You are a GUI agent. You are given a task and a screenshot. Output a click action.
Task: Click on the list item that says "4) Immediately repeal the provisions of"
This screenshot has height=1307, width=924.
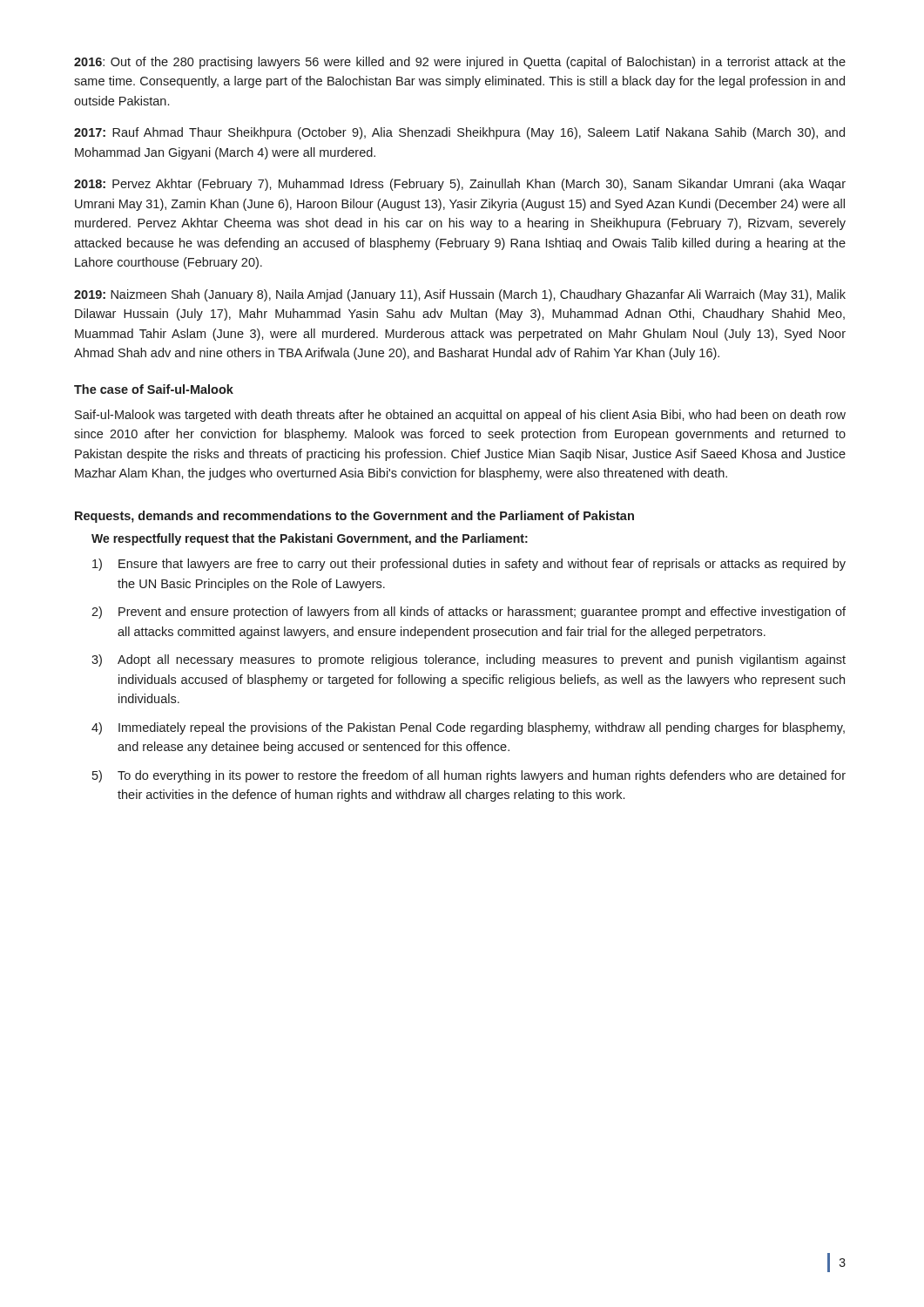[x=469, y=737]
